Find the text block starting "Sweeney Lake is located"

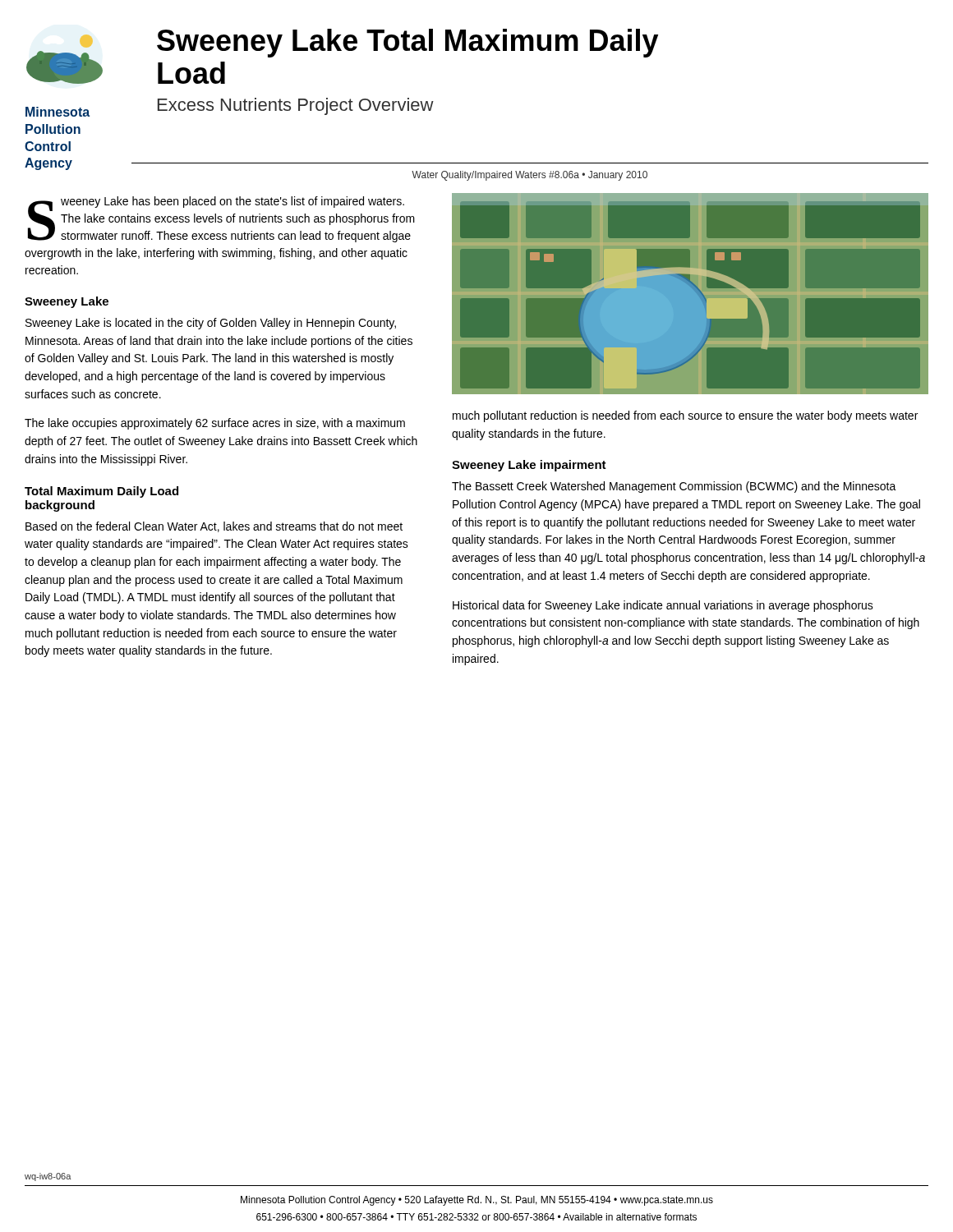[219, 358]
